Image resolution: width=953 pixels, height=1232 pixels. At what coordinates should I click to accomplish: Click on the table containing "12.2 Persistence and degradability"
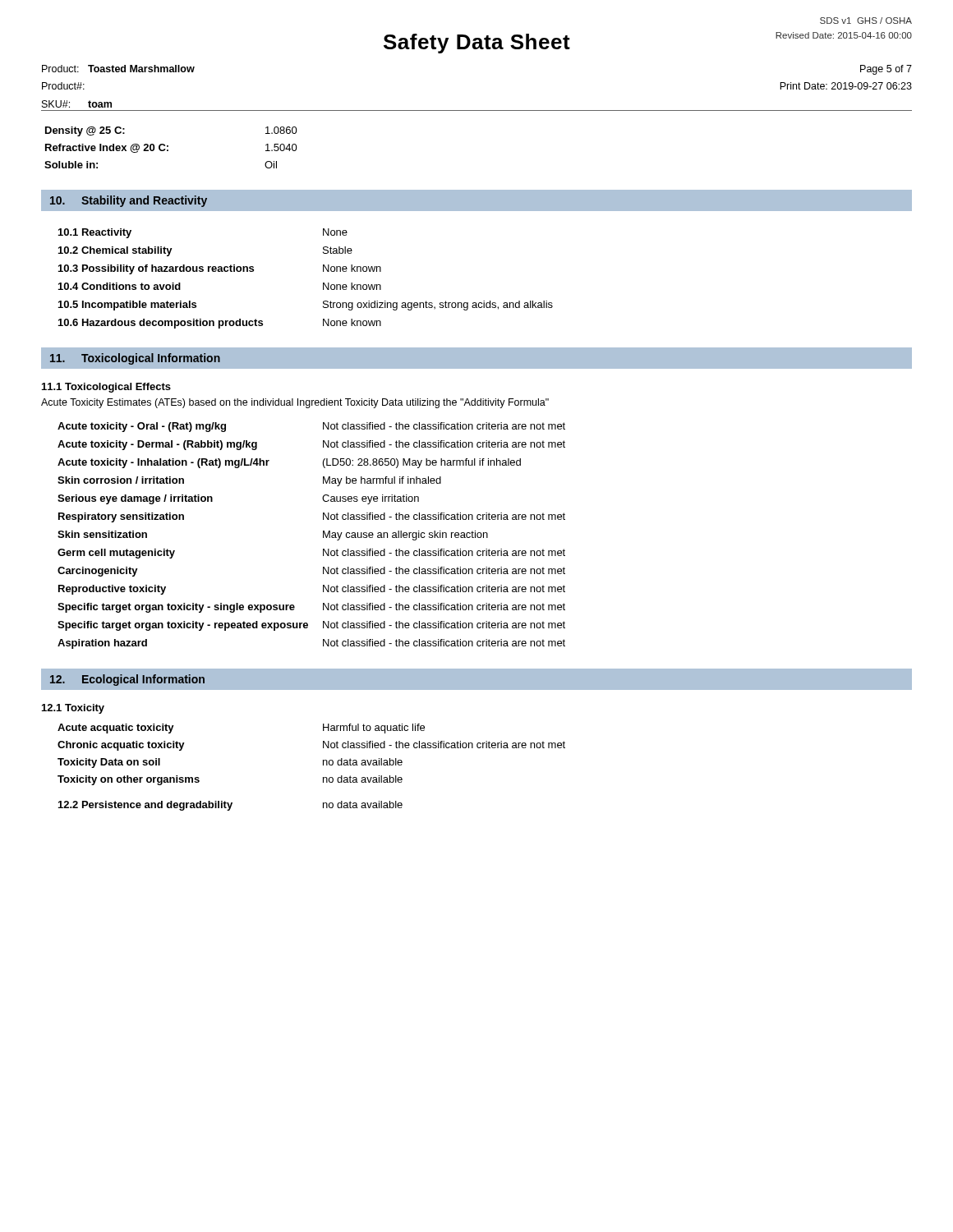(x=476, y=804)
